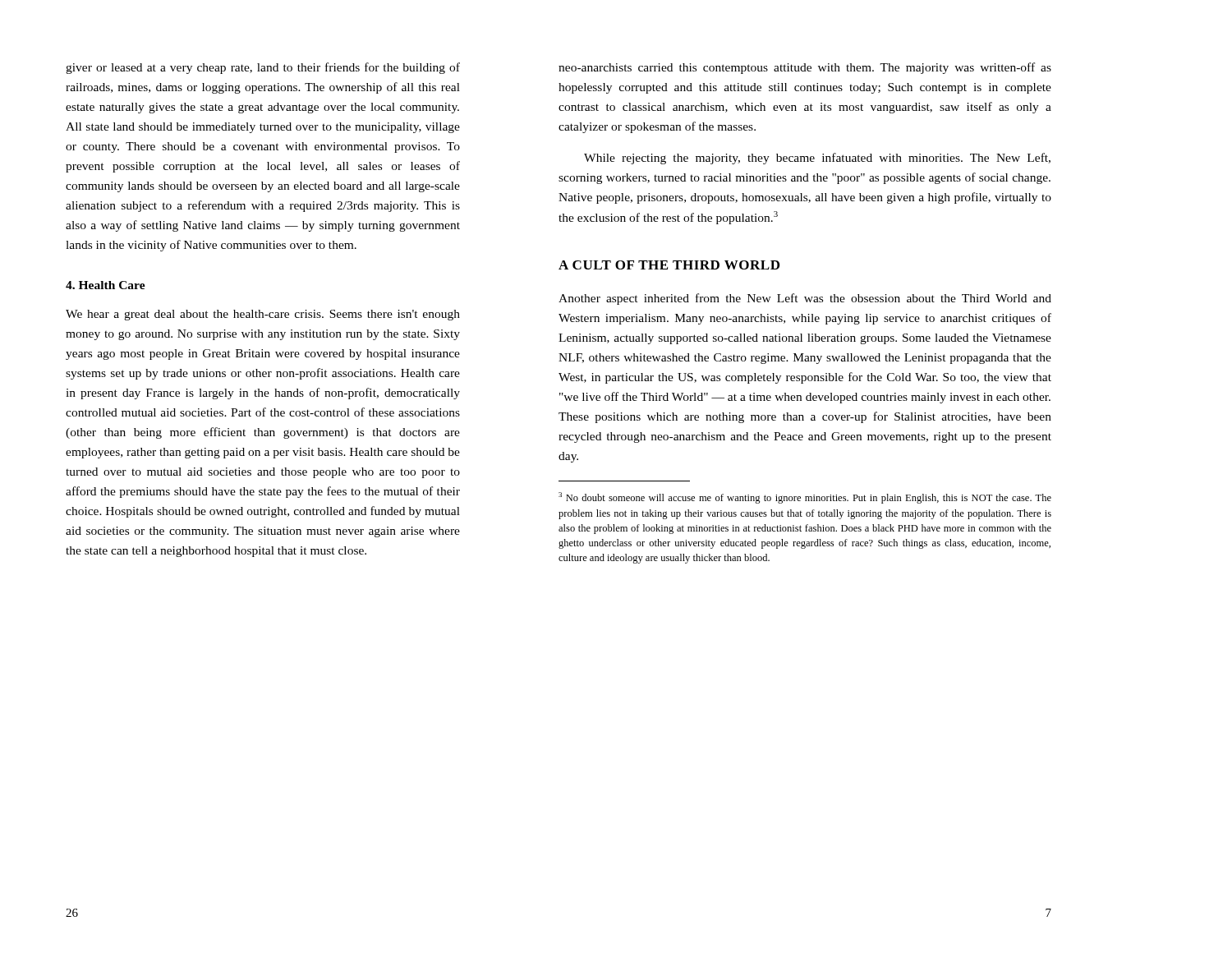
Task: Select the text block starting "We hear a great deal about the health-care"
Action: tap(263, 432)
